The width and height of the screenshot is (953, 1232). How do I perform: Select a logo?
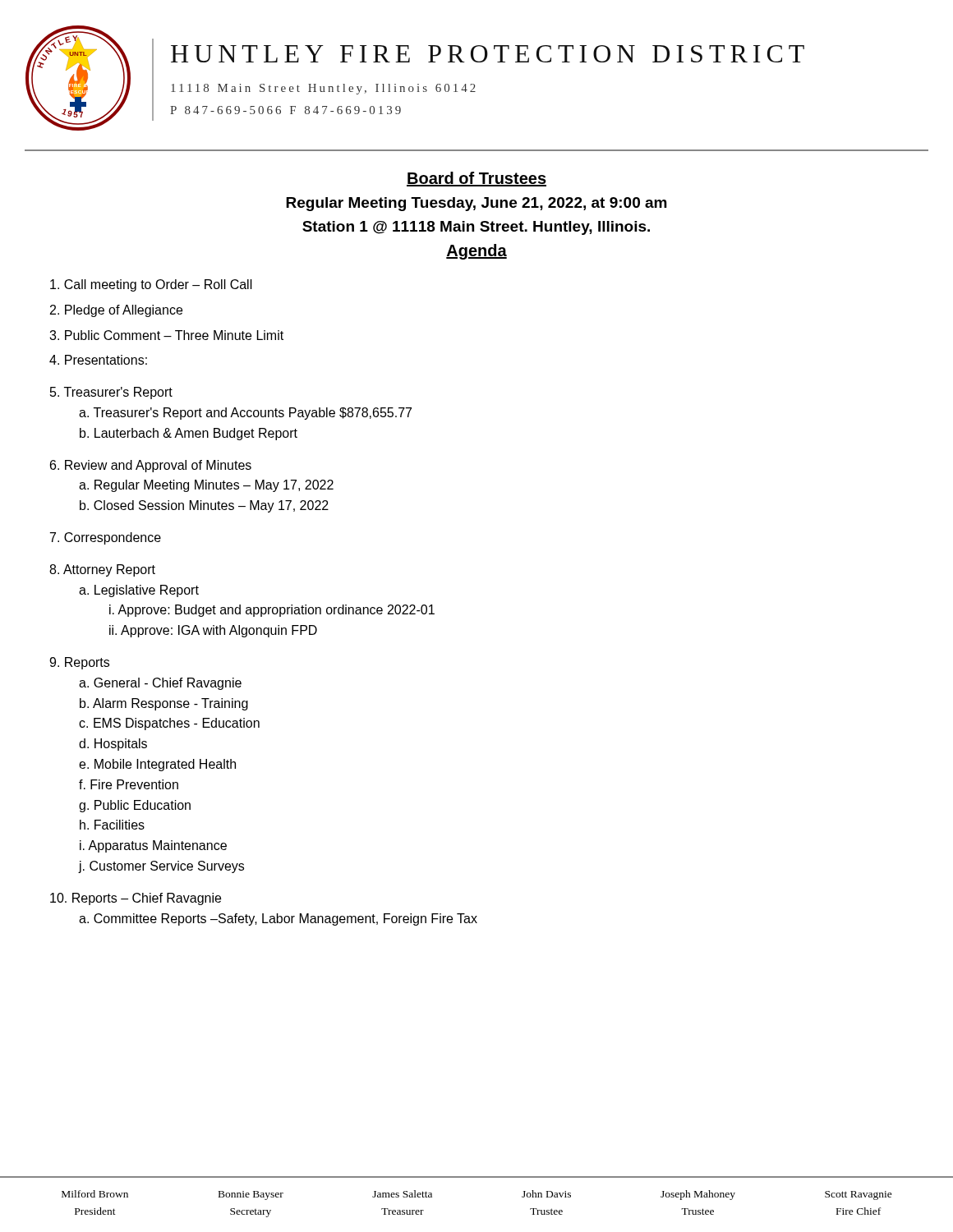84,80
